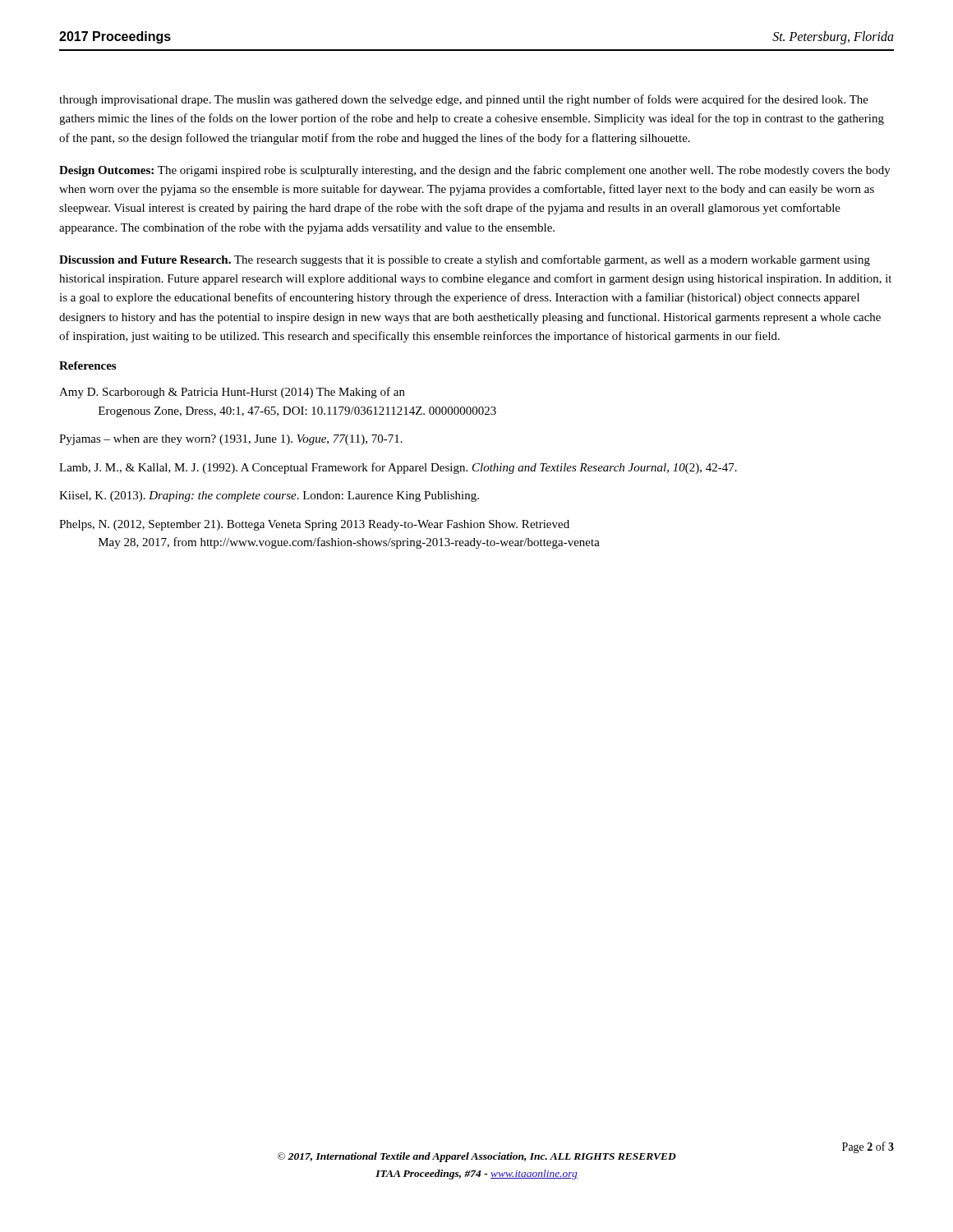
Task: Select the list item containing "Lamb, J. M.,"
Action: tap(398, 467)
